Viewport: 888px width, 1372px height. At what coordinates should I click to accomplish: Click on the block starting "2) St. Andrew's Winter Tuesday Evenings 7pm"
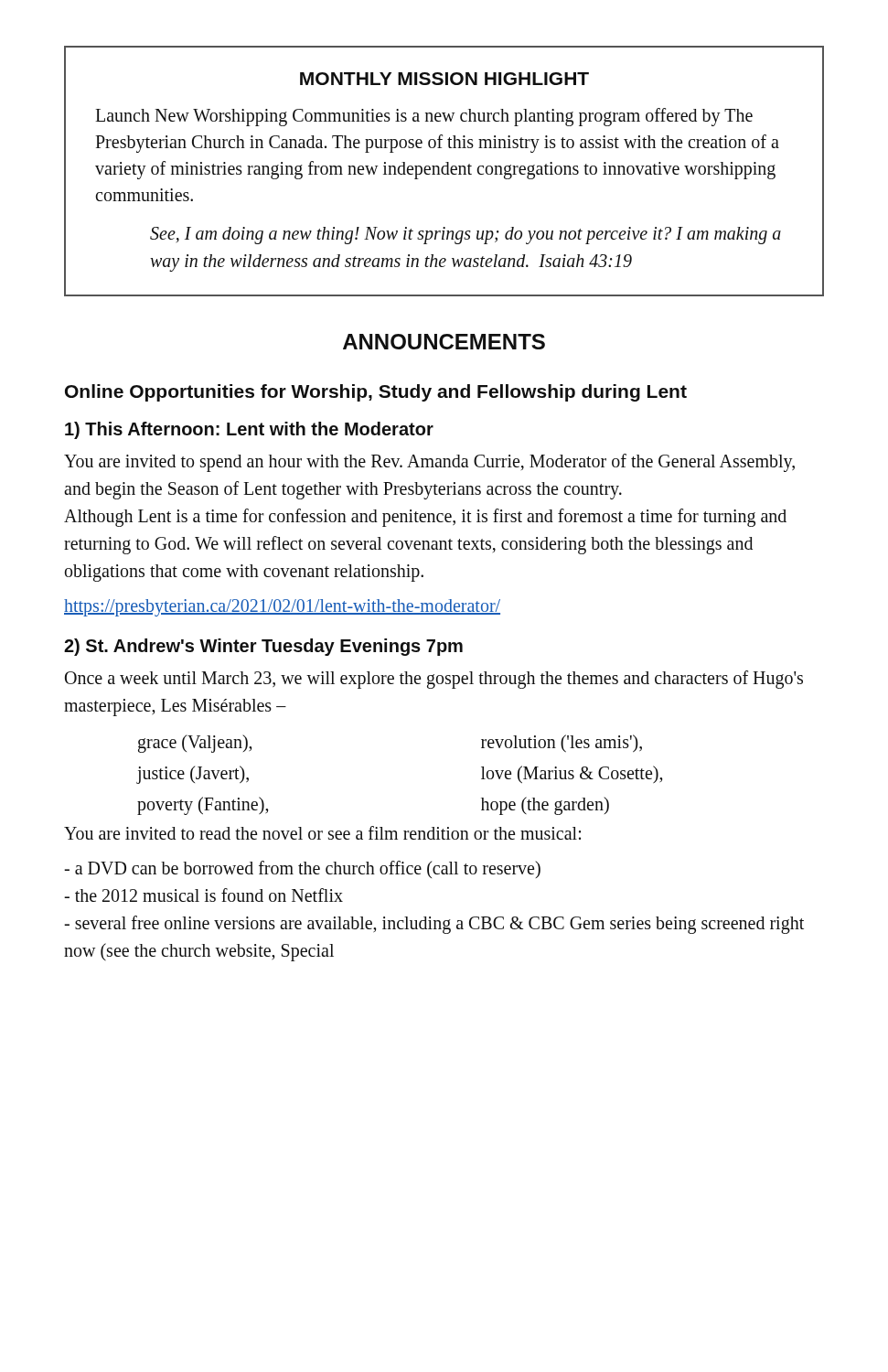264,646
